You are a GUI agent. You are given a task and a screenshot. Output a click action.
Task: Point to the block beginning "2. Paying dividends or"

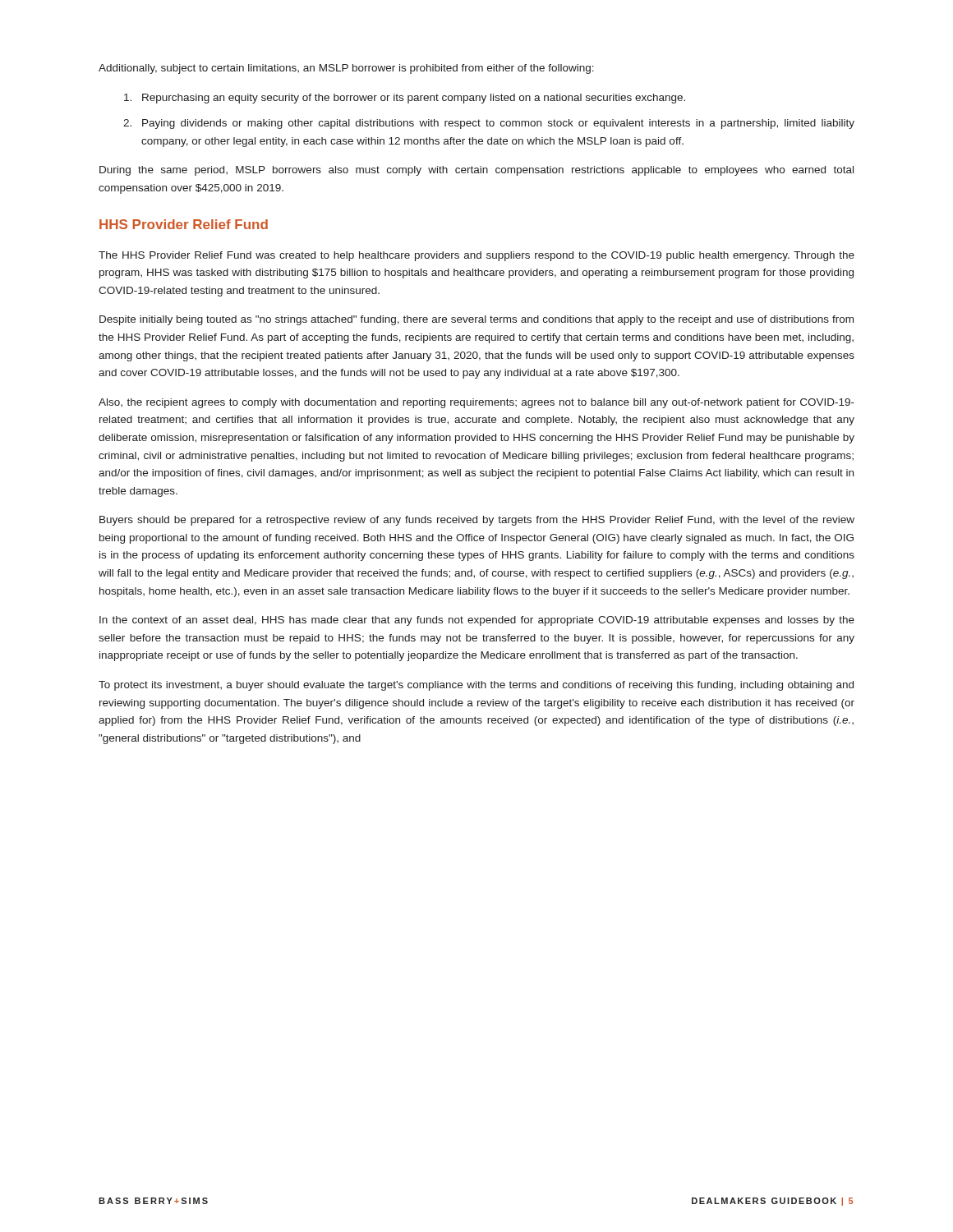(489, 132)
